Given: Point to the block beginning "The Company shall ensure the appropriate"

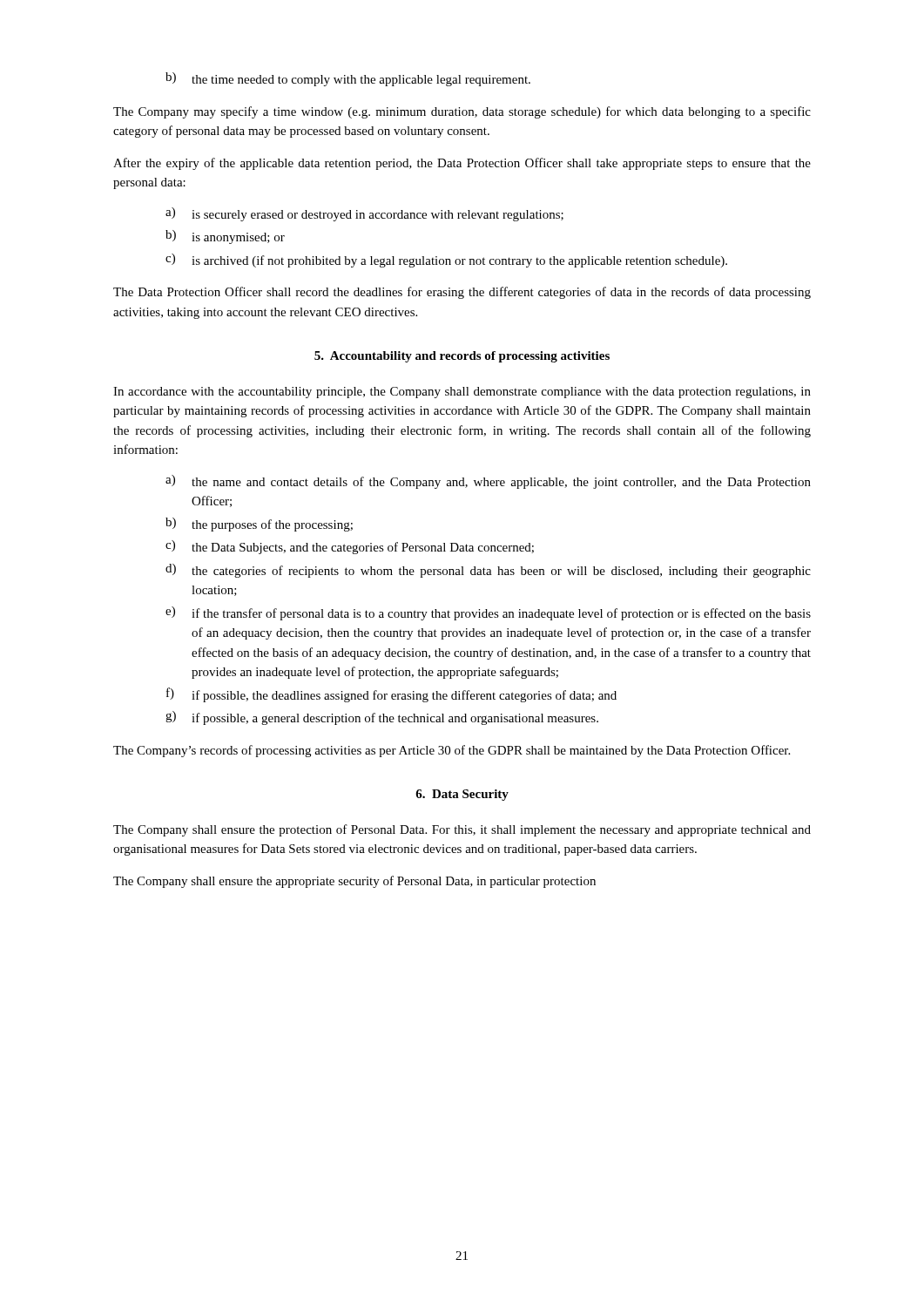Looking at the screenshot, I should tap(462, 881).
